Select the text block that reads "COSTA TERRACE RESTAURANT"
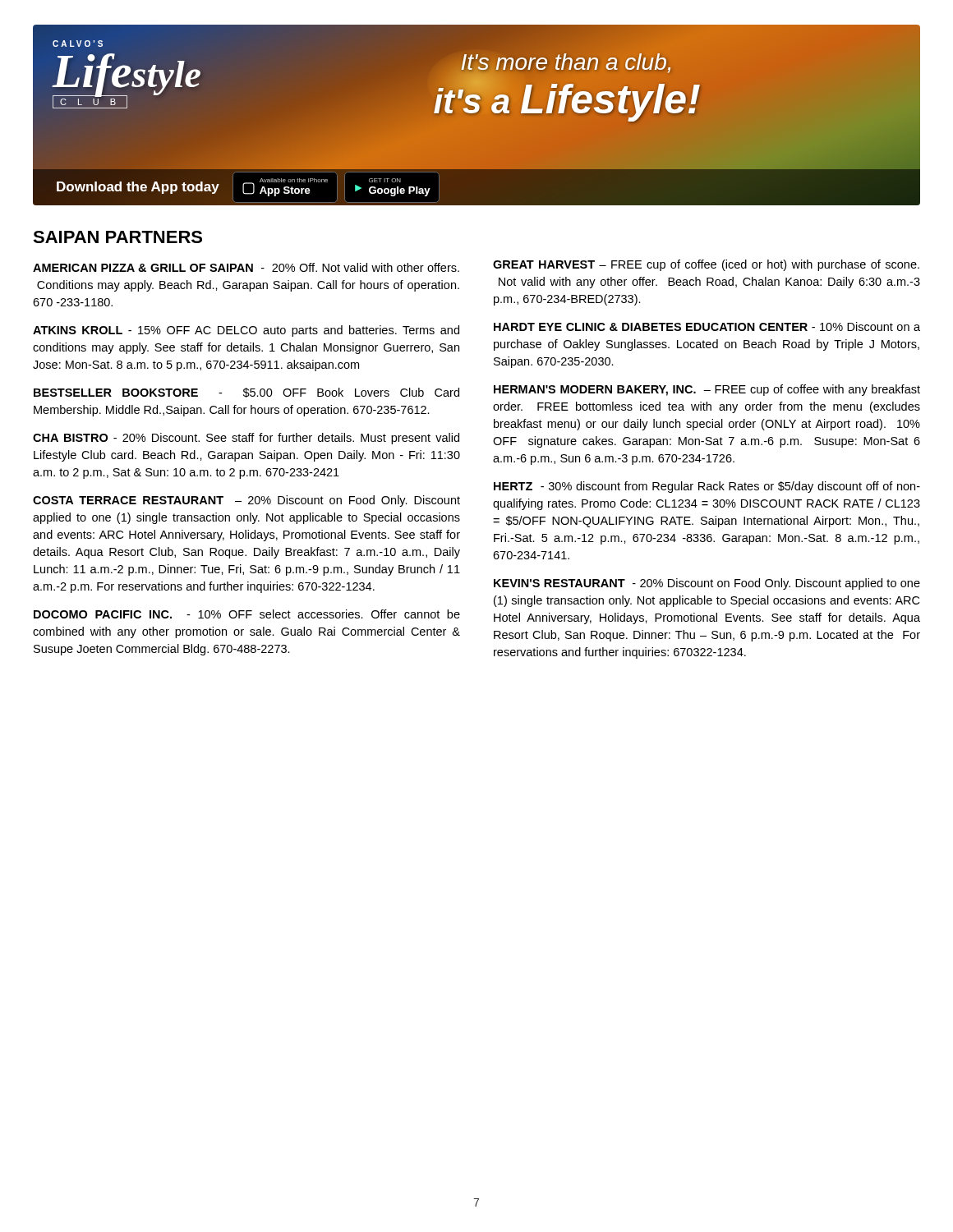The height and width of the screenshot is (1232, 953). (246, 543)
